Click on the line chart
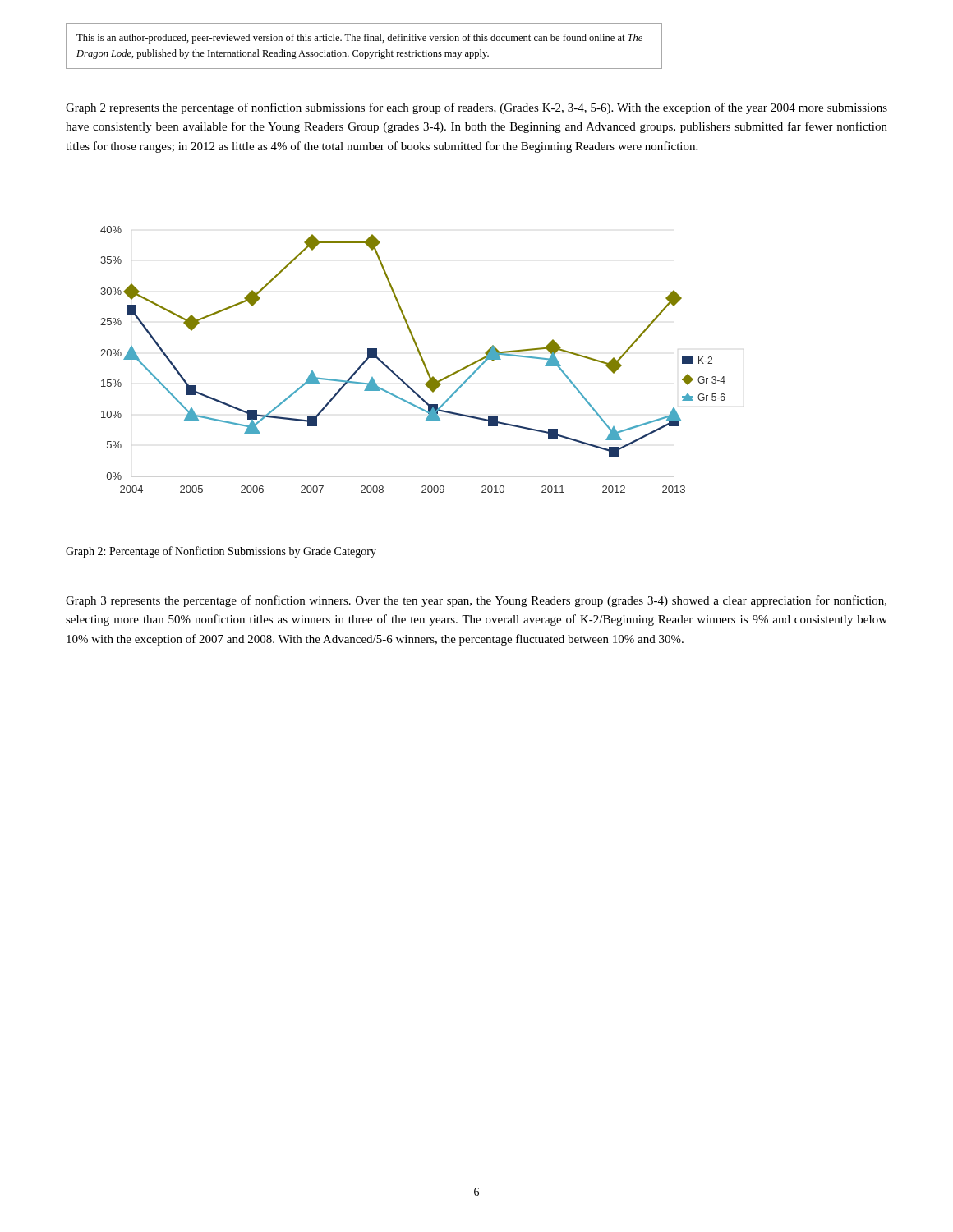Viewport: 953px width, 1232px height. tap(419, 378)
